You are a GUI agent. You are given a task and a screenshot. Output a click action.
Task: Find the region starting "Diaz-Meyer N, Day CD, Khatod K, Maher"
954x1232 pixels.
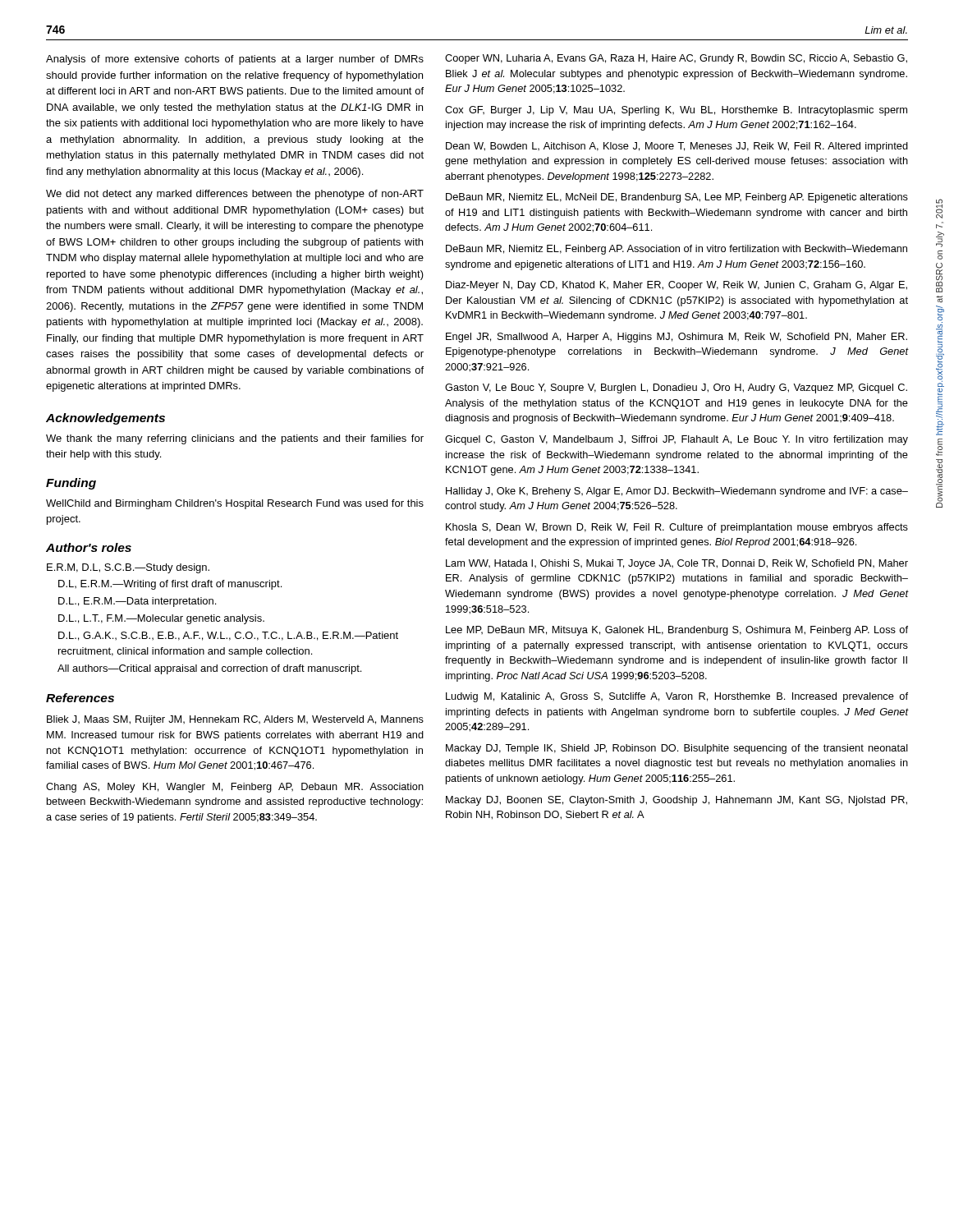click(676, 300)
